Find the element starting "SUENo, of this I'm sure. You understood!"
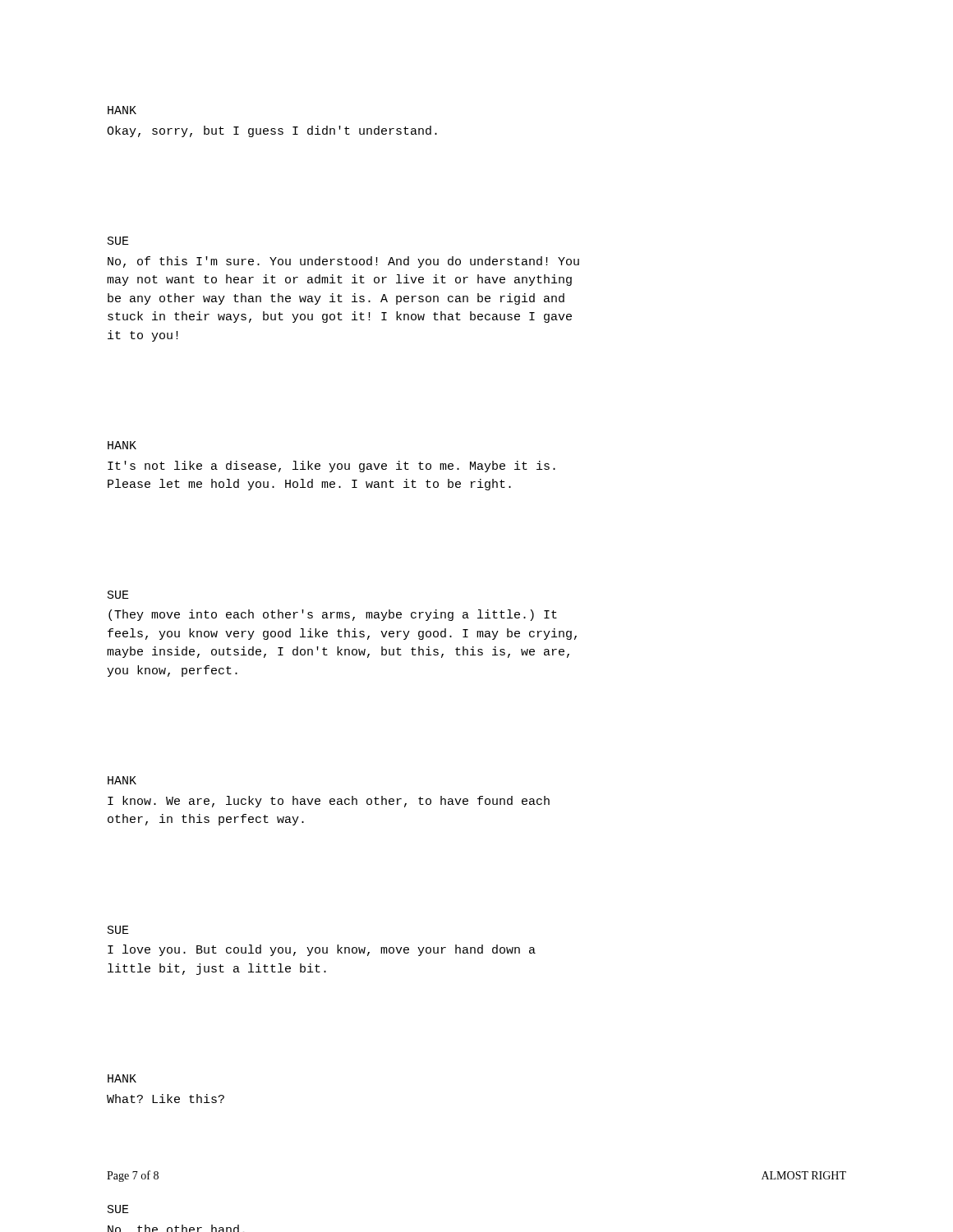This screenshot has width=953, height=1232. coord(476,298)
